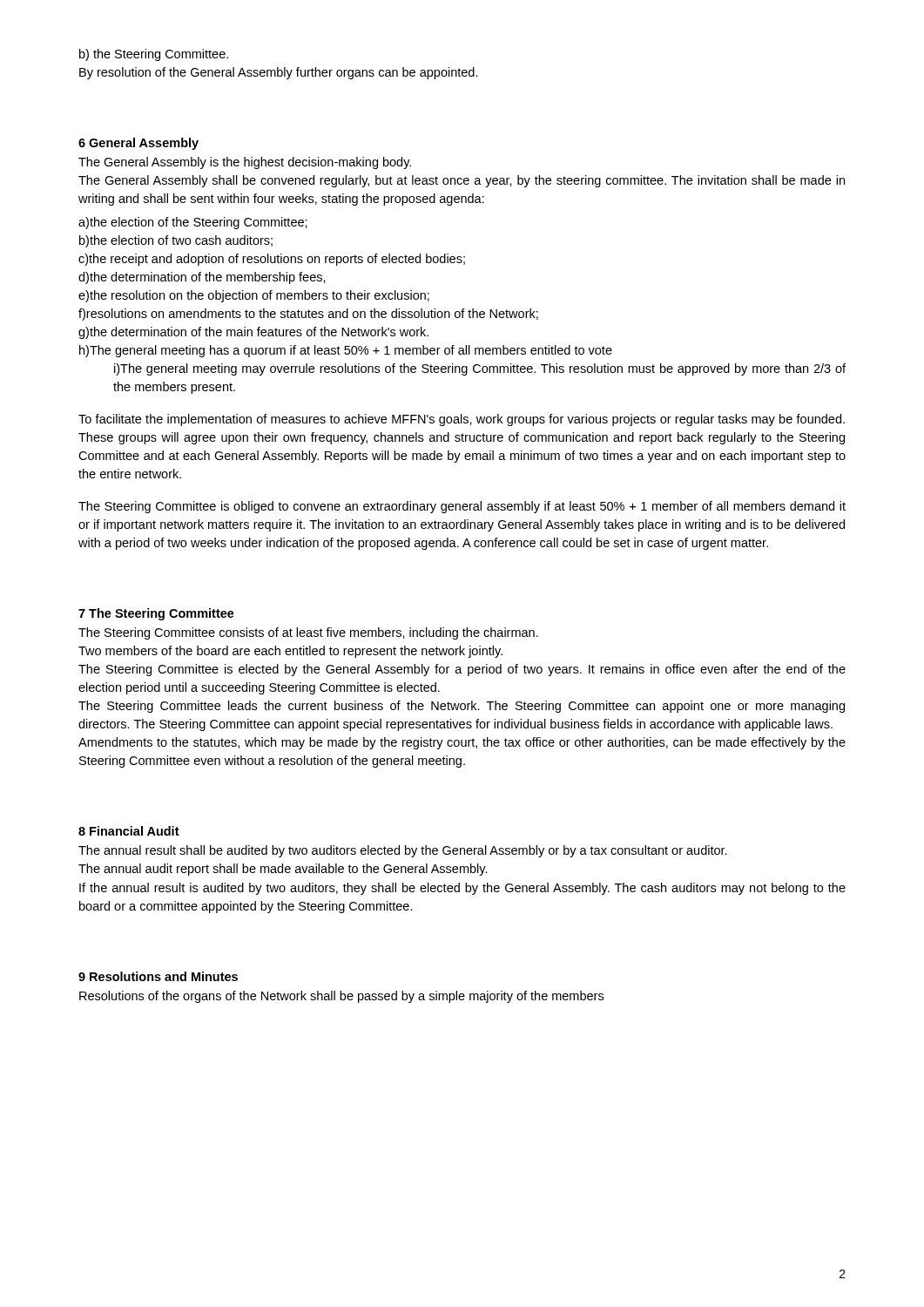This screenshot has width=924, height=1307.
Task: Navigate to the block starting "By resolution of the General Assembly"
Action: (278, 72)
